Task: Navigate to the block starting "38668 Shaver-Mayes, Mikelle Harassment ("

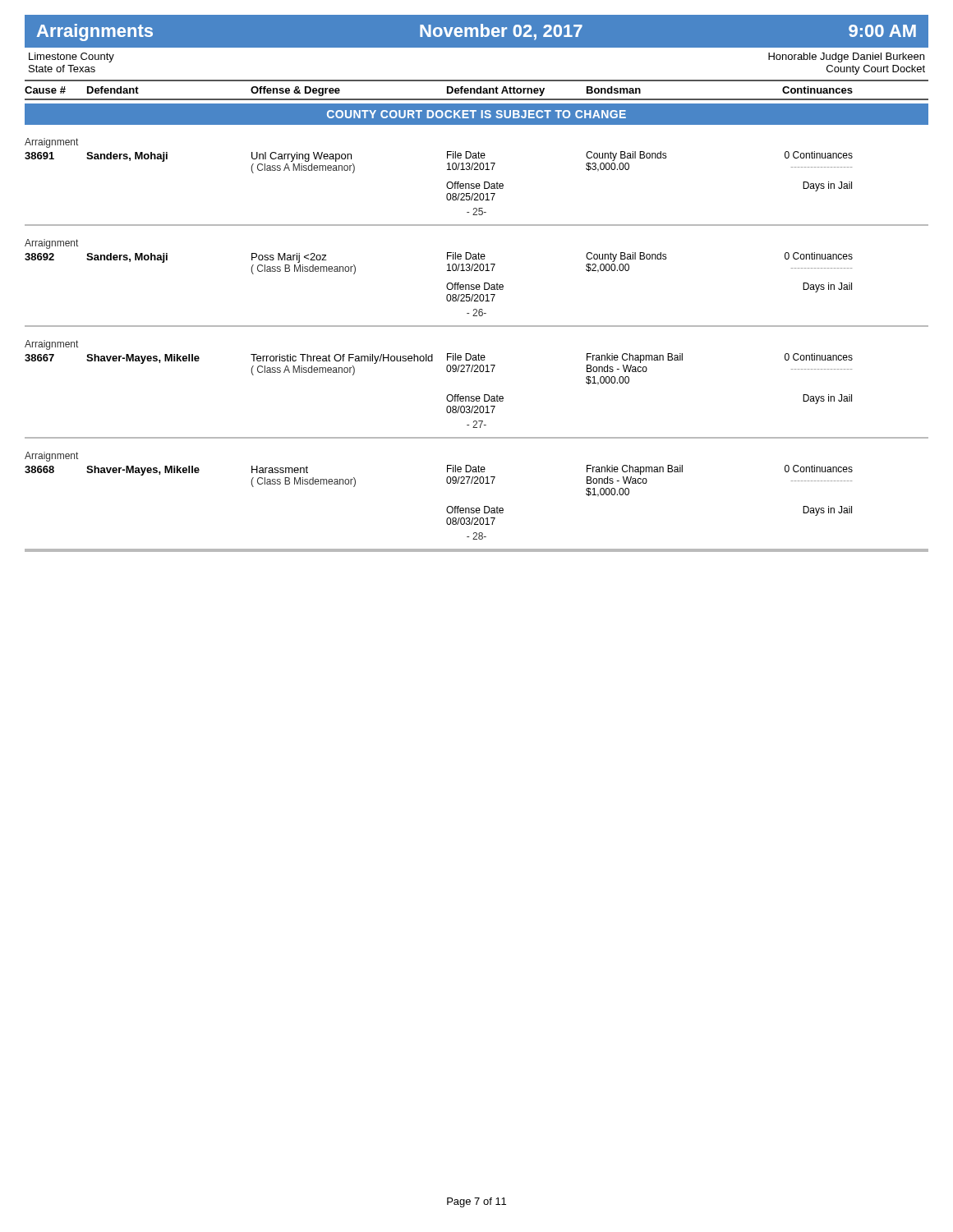Action: (476, 503)
